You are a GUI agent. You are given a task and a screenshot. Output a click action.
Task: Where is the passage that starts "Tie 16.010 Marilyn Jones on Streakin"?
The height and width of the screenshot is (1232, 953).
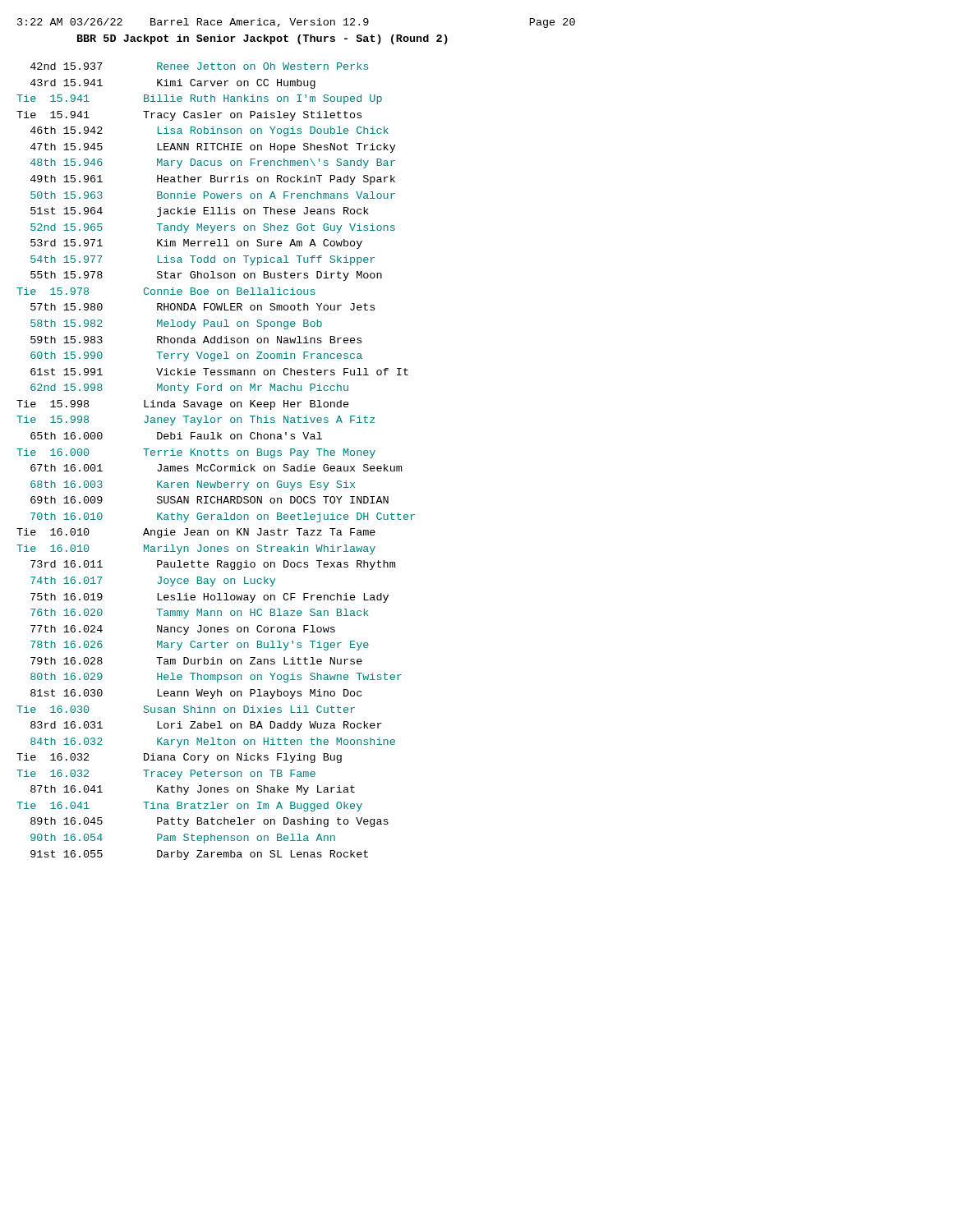point(196,549)
